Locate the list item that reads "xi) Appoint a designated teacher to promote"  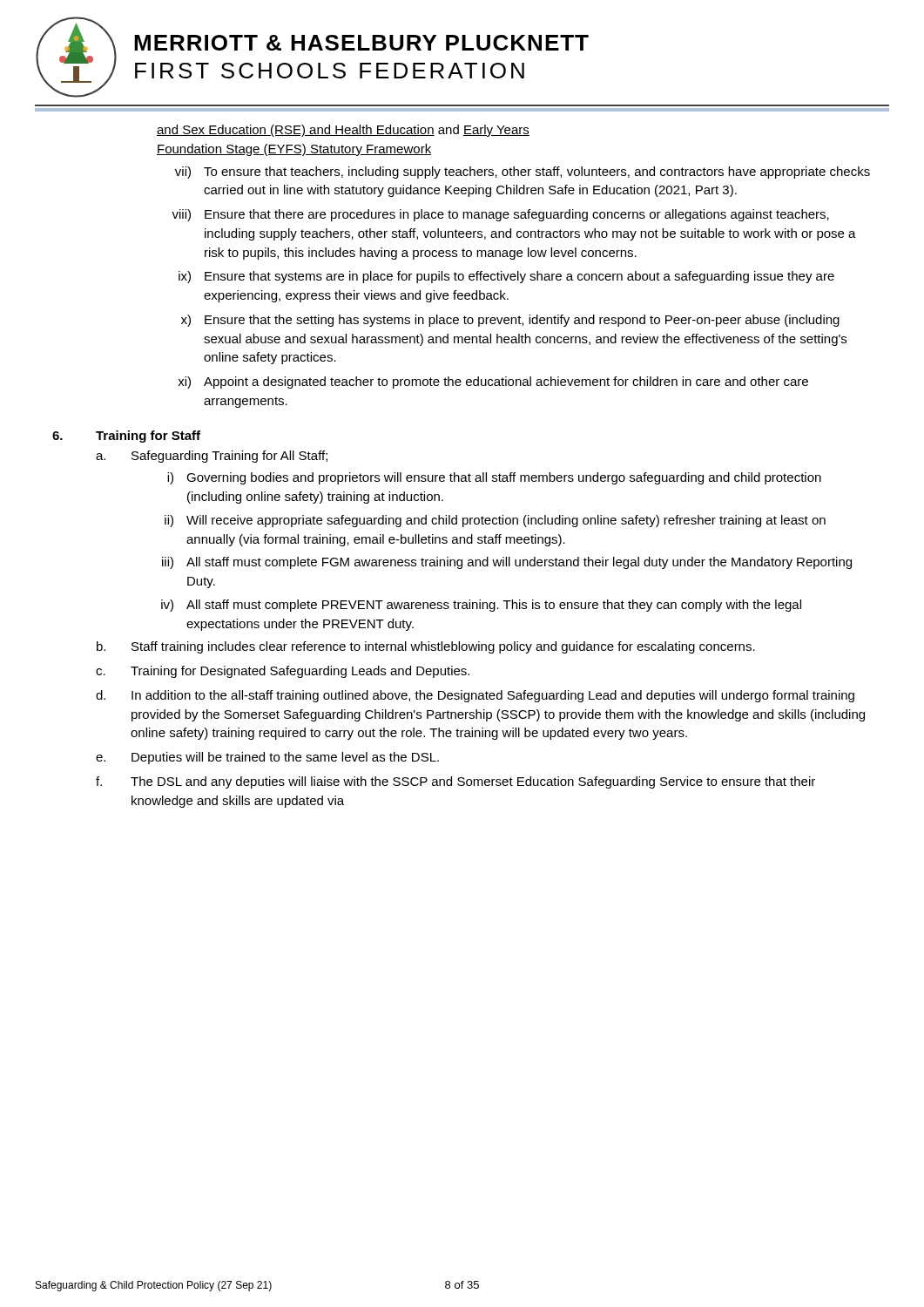pyautogui.click(x=497, y=391)
